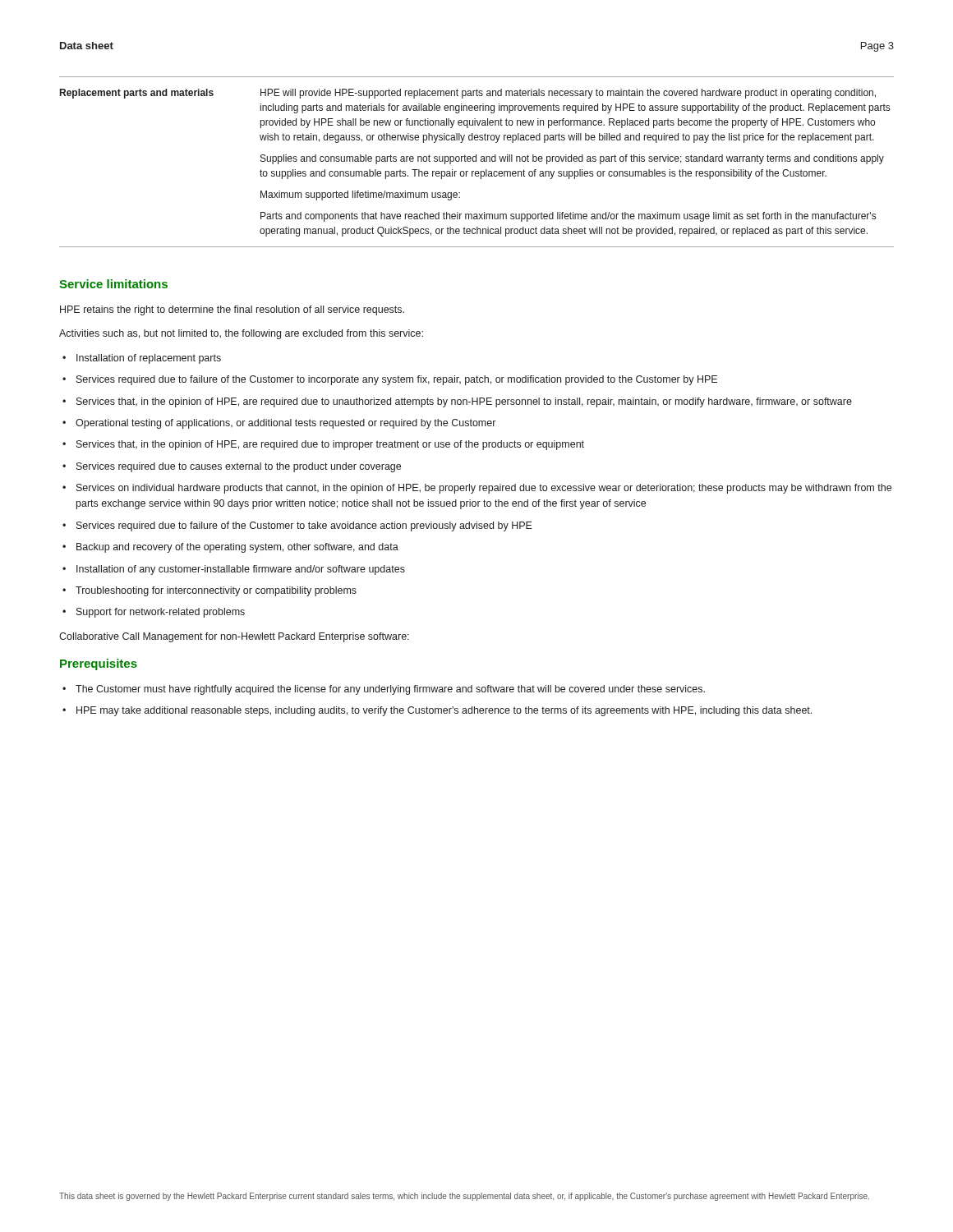Find the block on this page that starts "Services on individual hardware products that cannot,"
The width and height of the screenshot is (953, 1232).
484,496
